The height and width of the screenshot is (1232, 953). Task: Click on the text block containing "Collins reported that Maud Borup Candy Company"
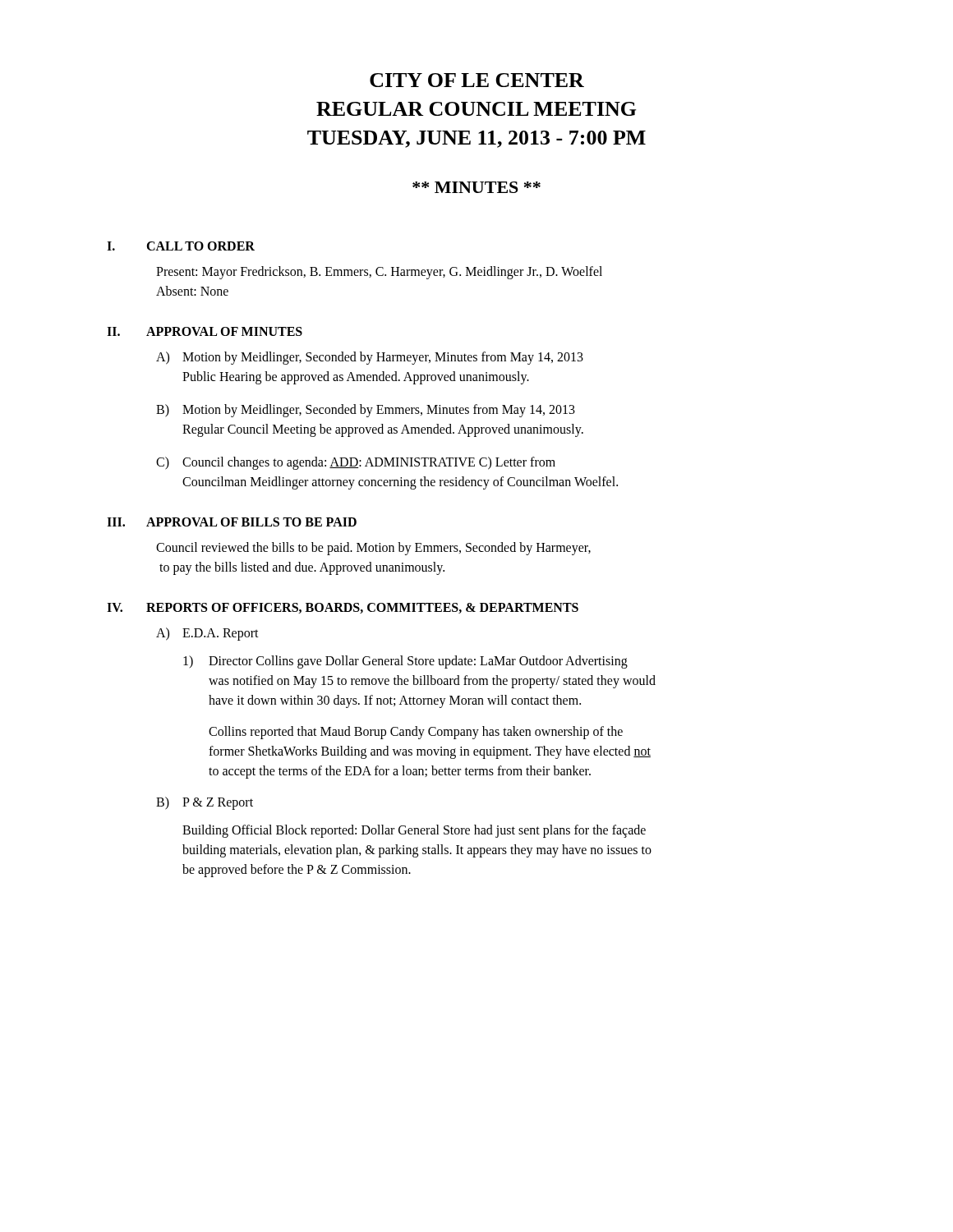[x=527, y=752]
